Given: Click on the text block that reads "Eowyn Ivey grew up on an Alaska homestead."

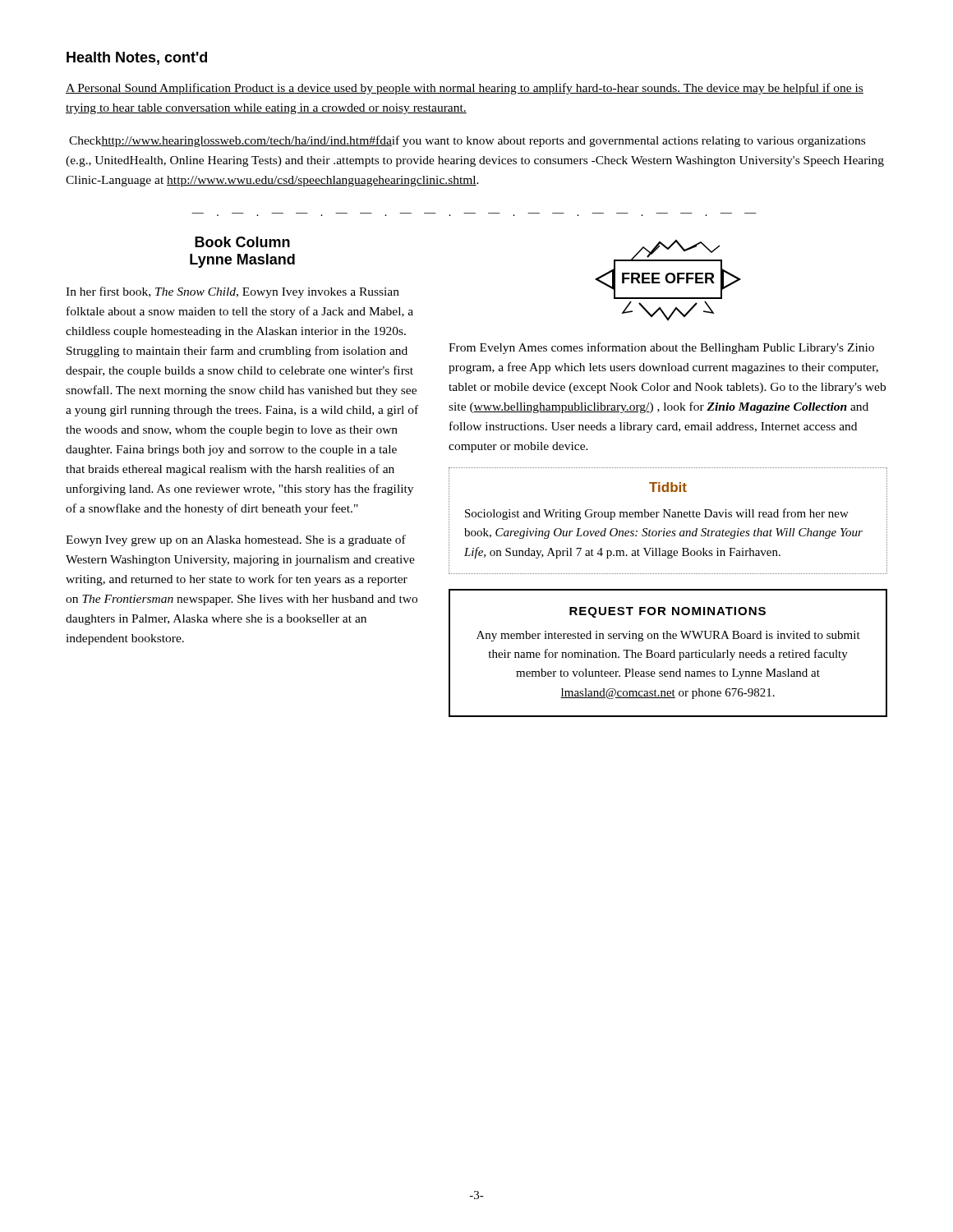Looking at the screenshot, I should [242, 589].
